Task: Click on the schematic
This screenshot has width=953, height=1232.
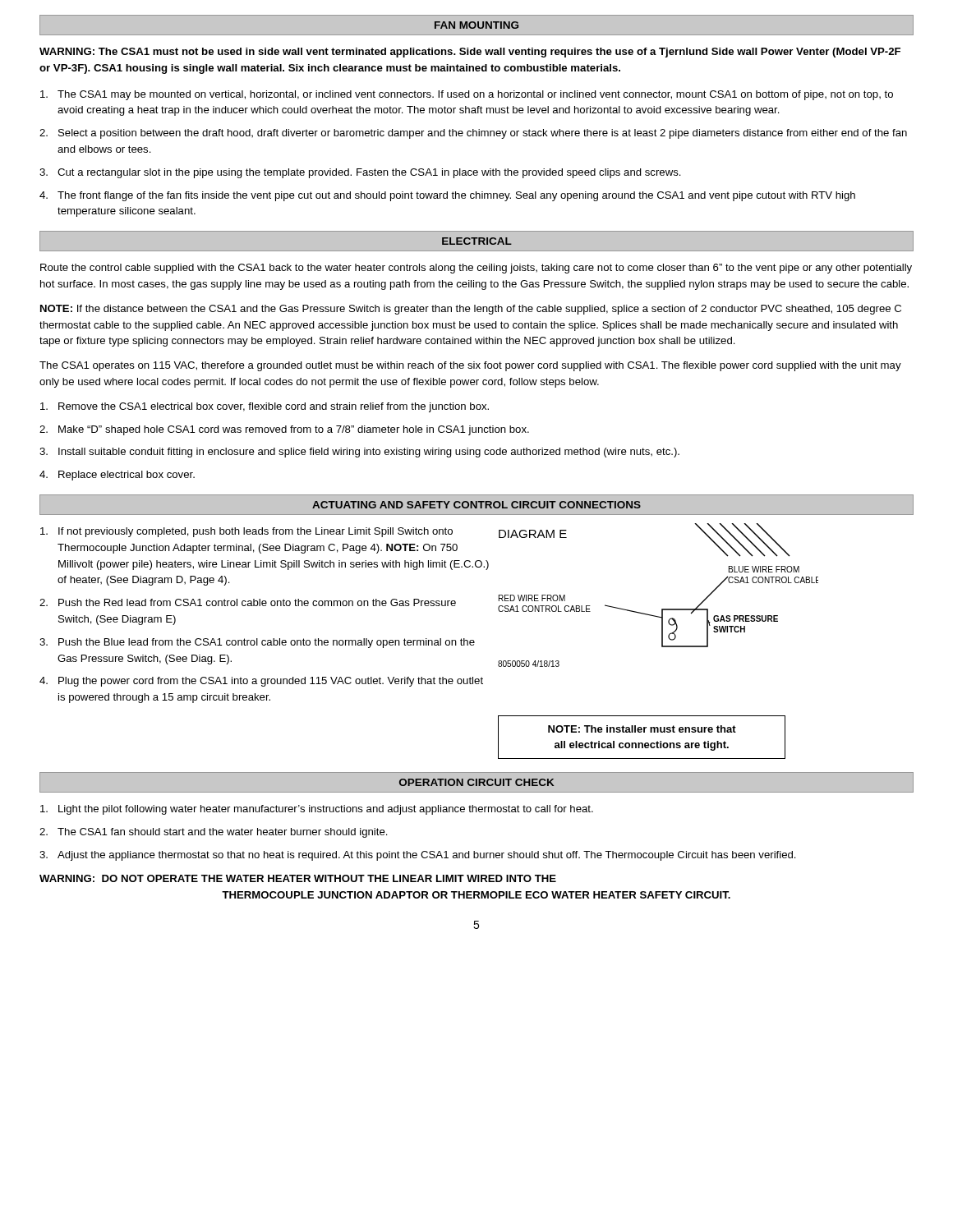Action: 658,641
